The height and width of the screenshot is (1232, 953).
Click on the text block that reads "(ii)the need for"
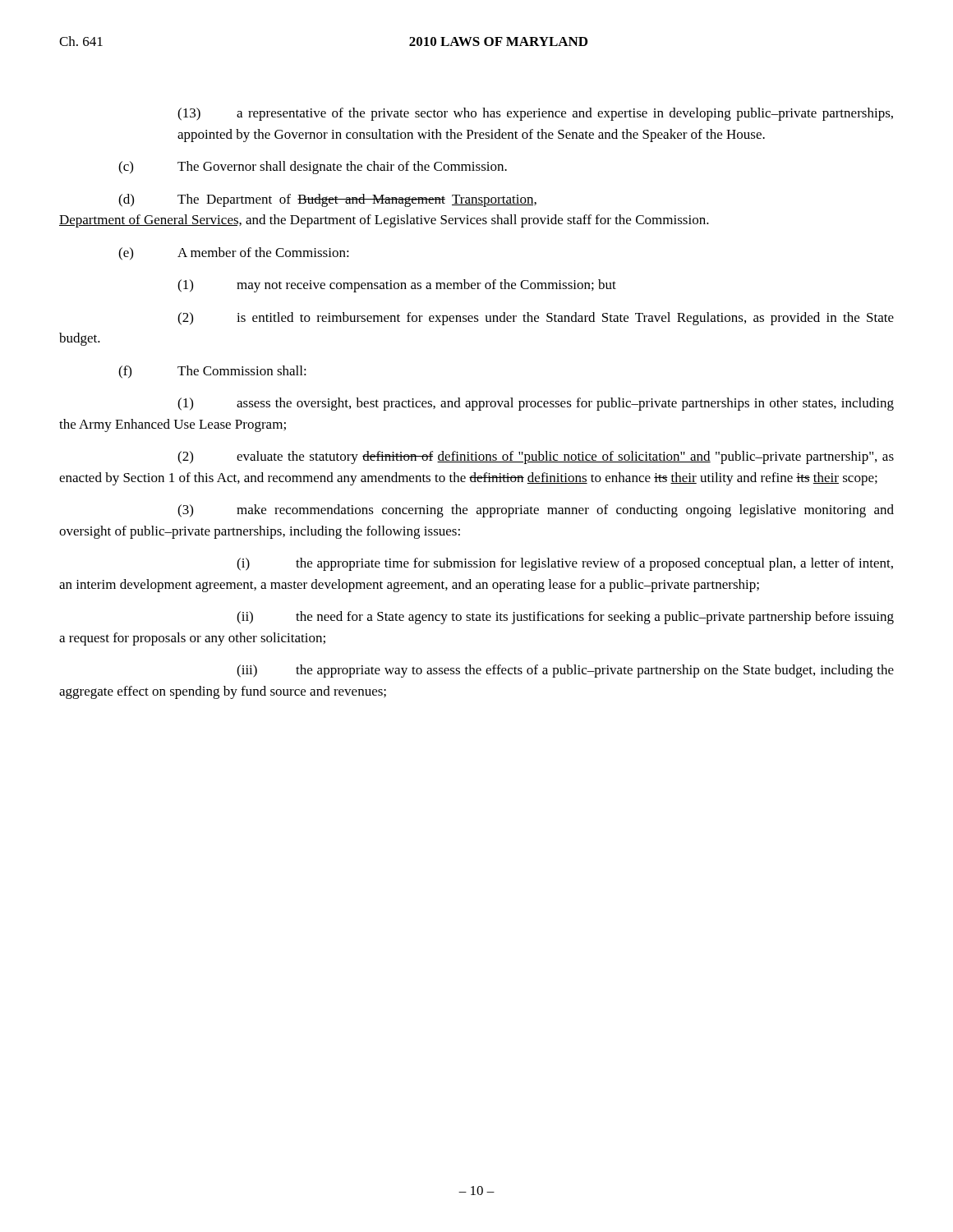476,627
